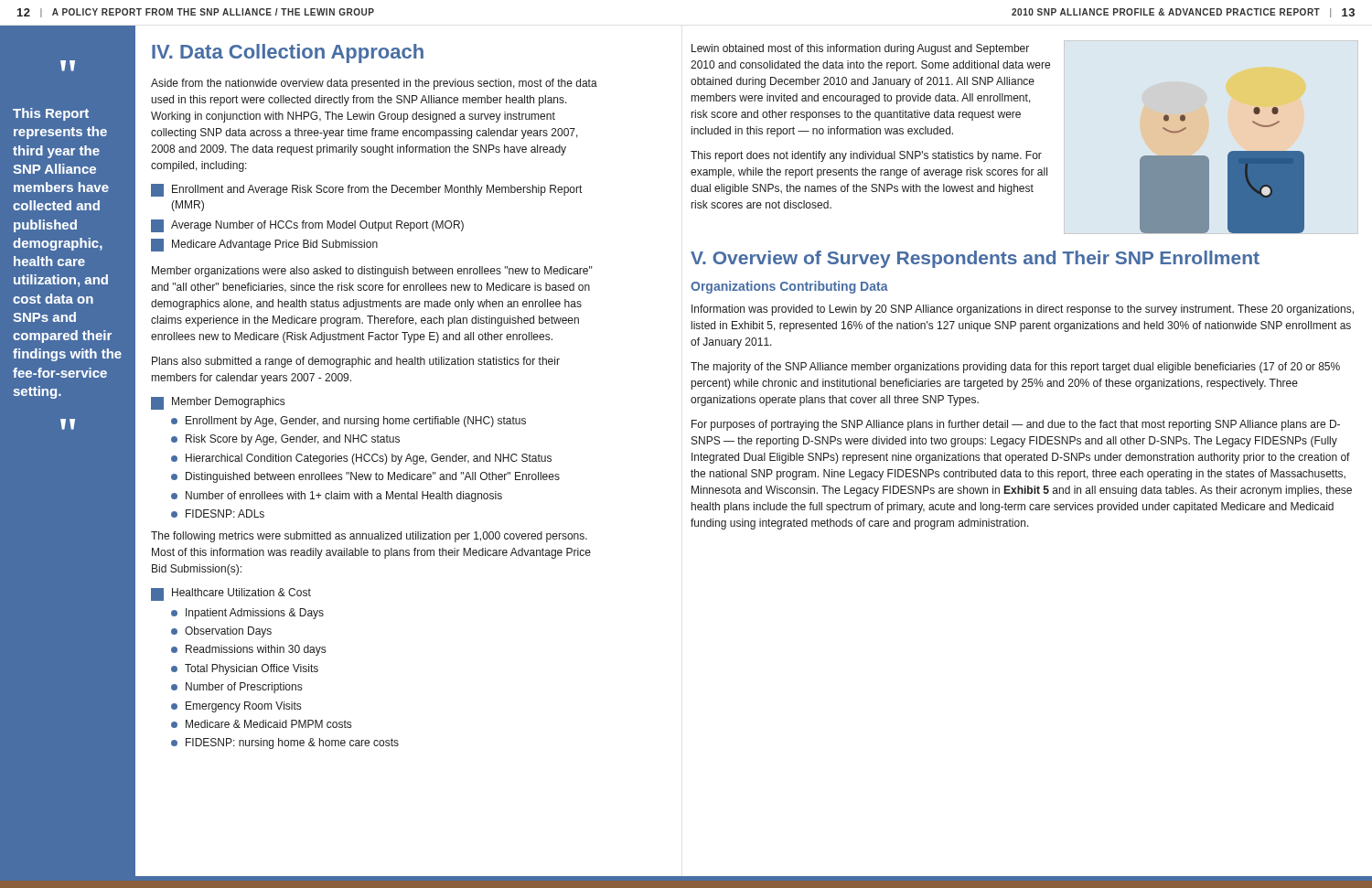Point to the text block starting "Enrollment and Average Risk"
1372x888 pixels.
click(375, 198)
